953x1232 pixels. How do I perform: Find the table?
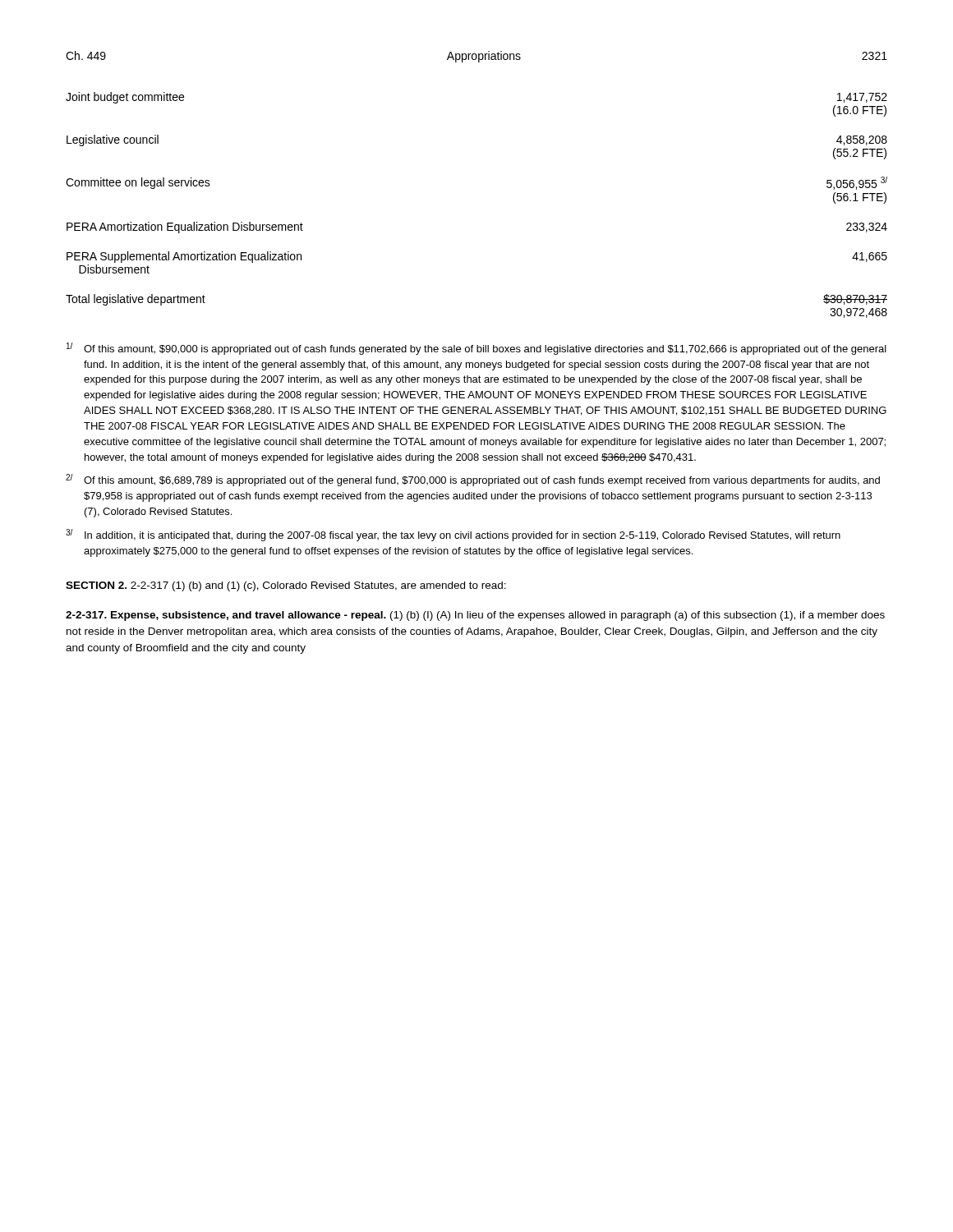tap(476, 205)
